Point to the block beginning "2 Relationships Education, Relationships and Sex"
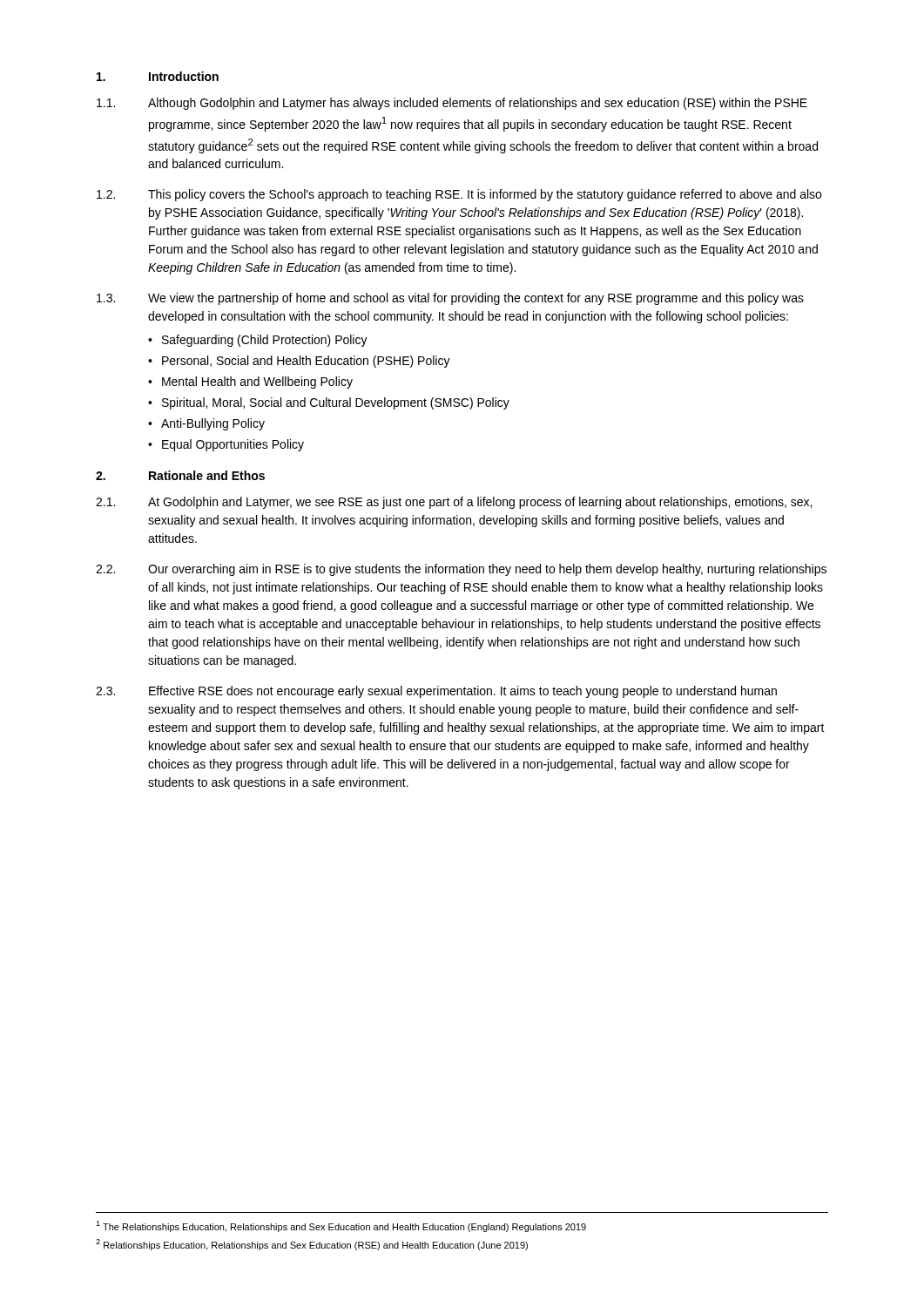The image size is (924, 1307). tap(312, 1244)
